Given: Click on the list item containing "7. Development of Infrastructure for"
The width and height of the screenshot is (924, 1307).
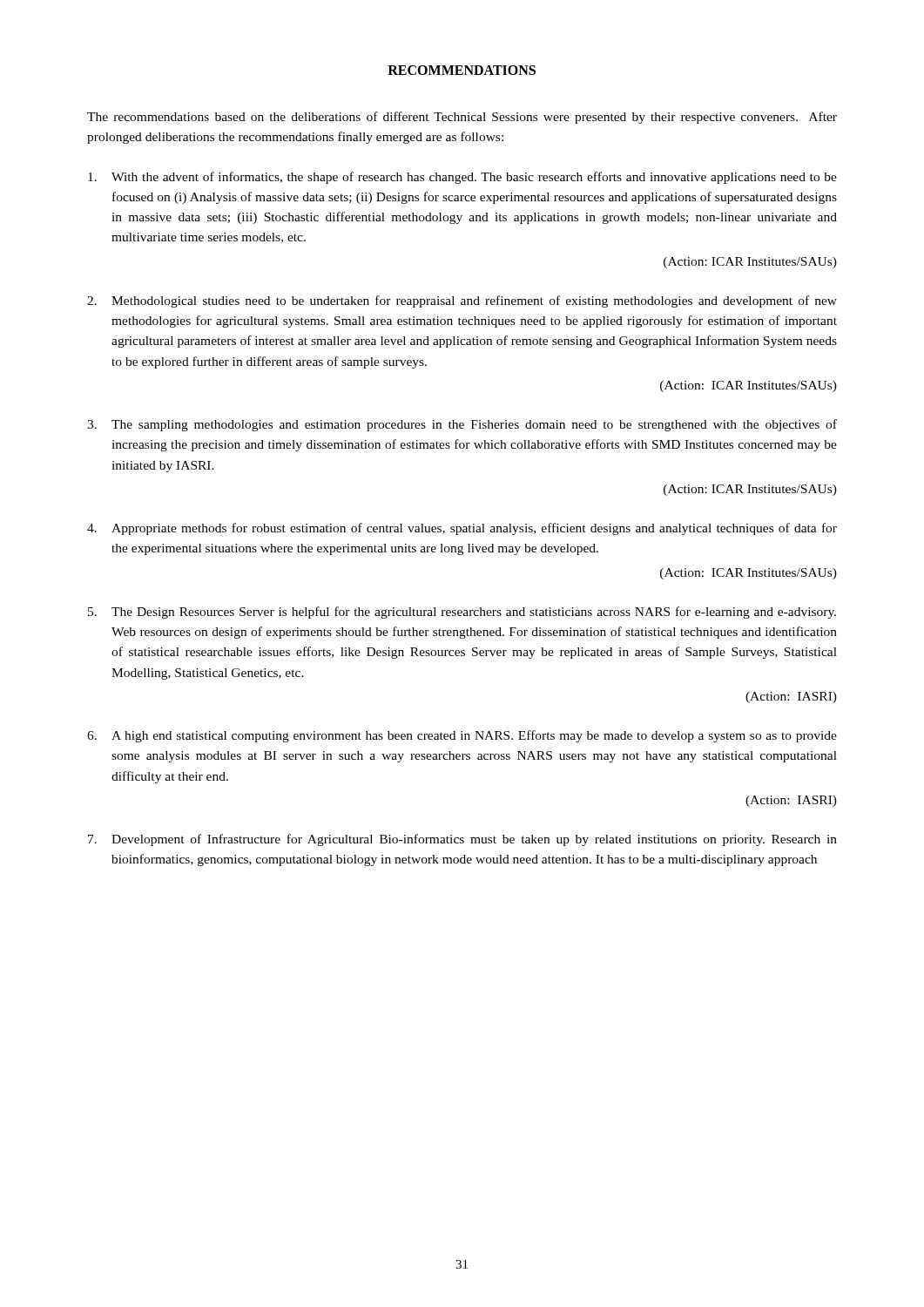Looking at the screenshot, I should pyautogui.click(x=462, y=849).
